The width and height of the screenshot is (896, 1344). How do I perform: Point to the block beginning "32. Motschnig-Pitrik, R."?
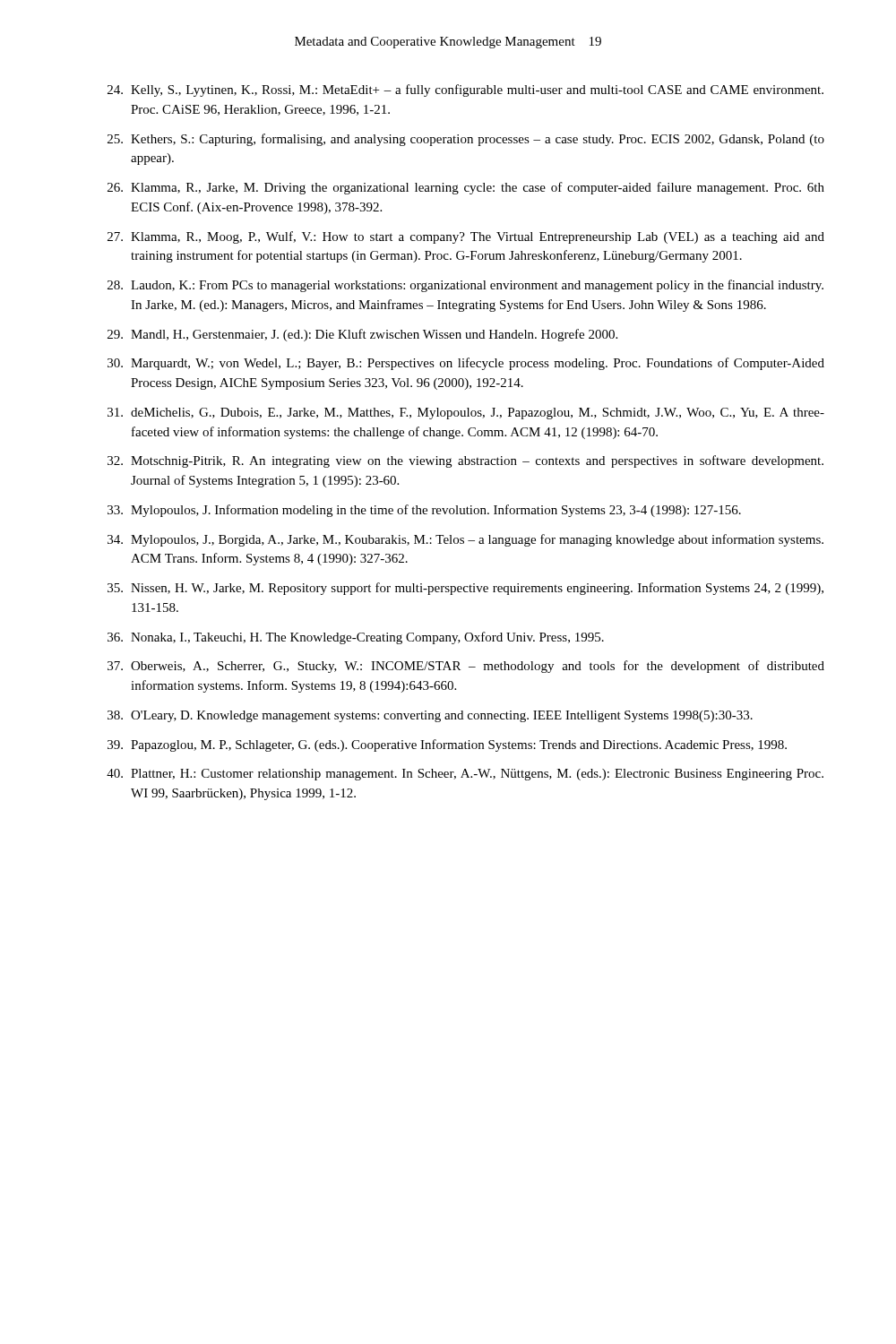pos(457,471)
